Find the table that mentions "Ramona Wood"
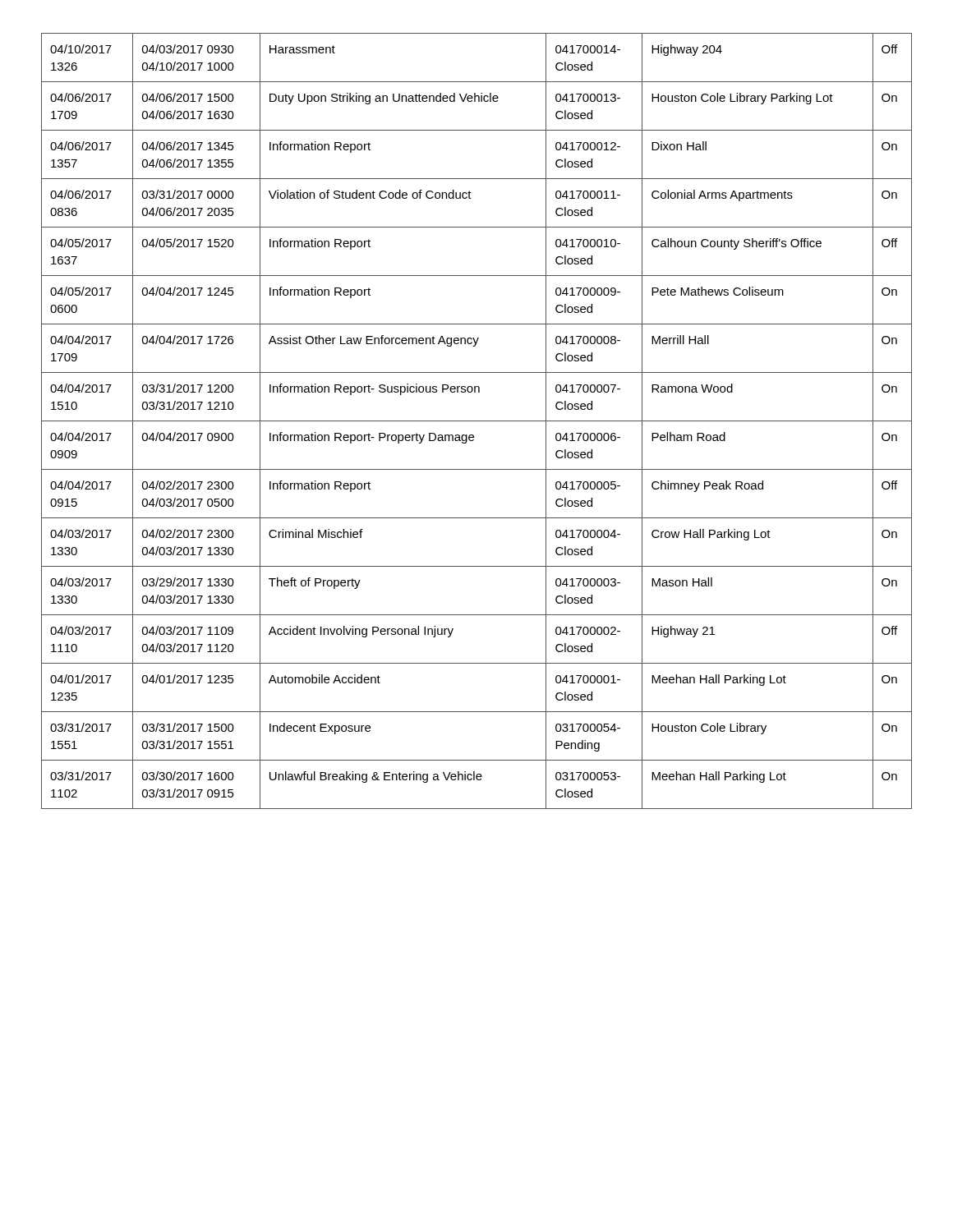Image resolution: width=953 pixels, height=1232 pixels. click(476, 421)
